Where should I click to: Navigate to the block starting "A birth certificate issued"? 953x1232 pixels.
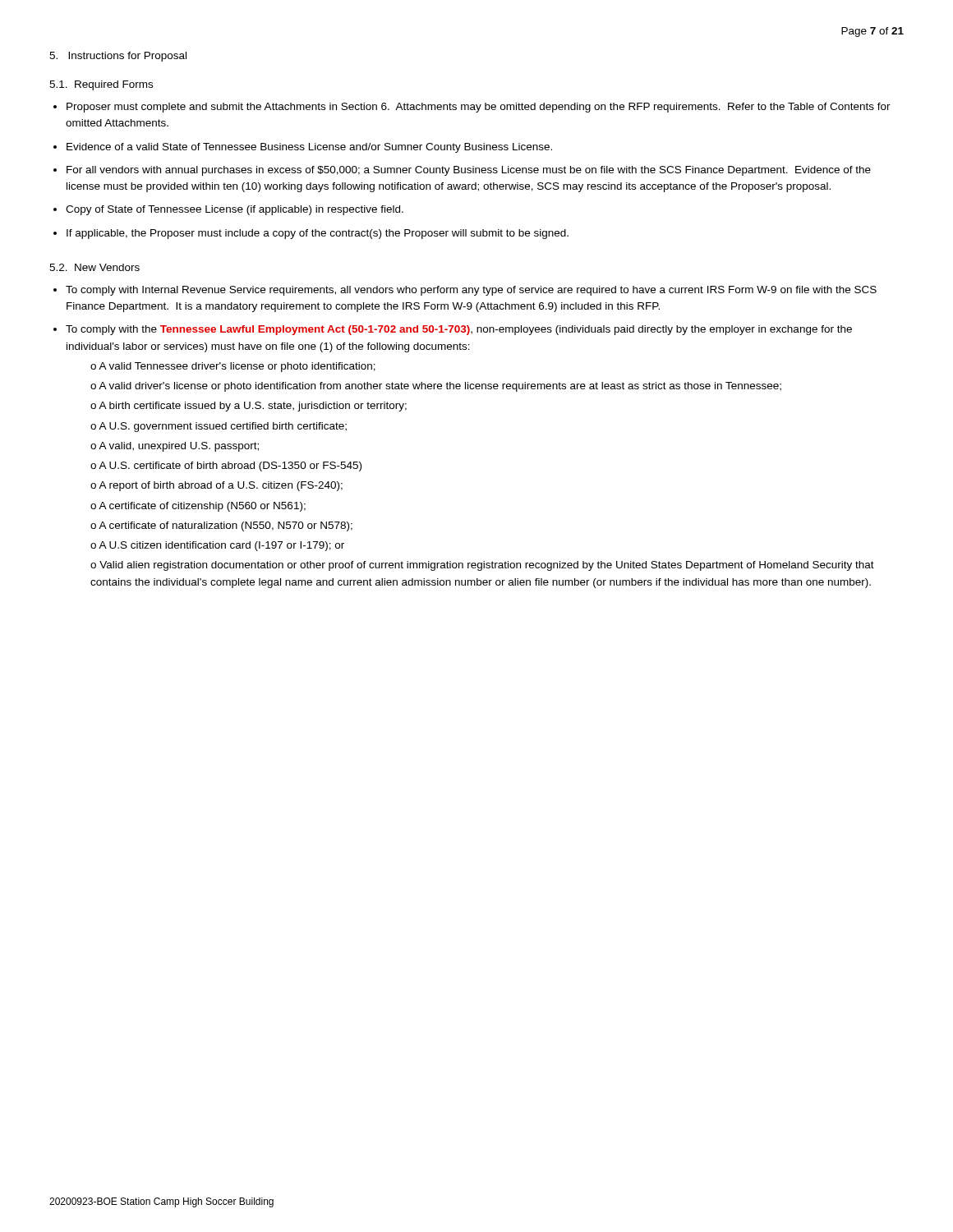(253, 406)
